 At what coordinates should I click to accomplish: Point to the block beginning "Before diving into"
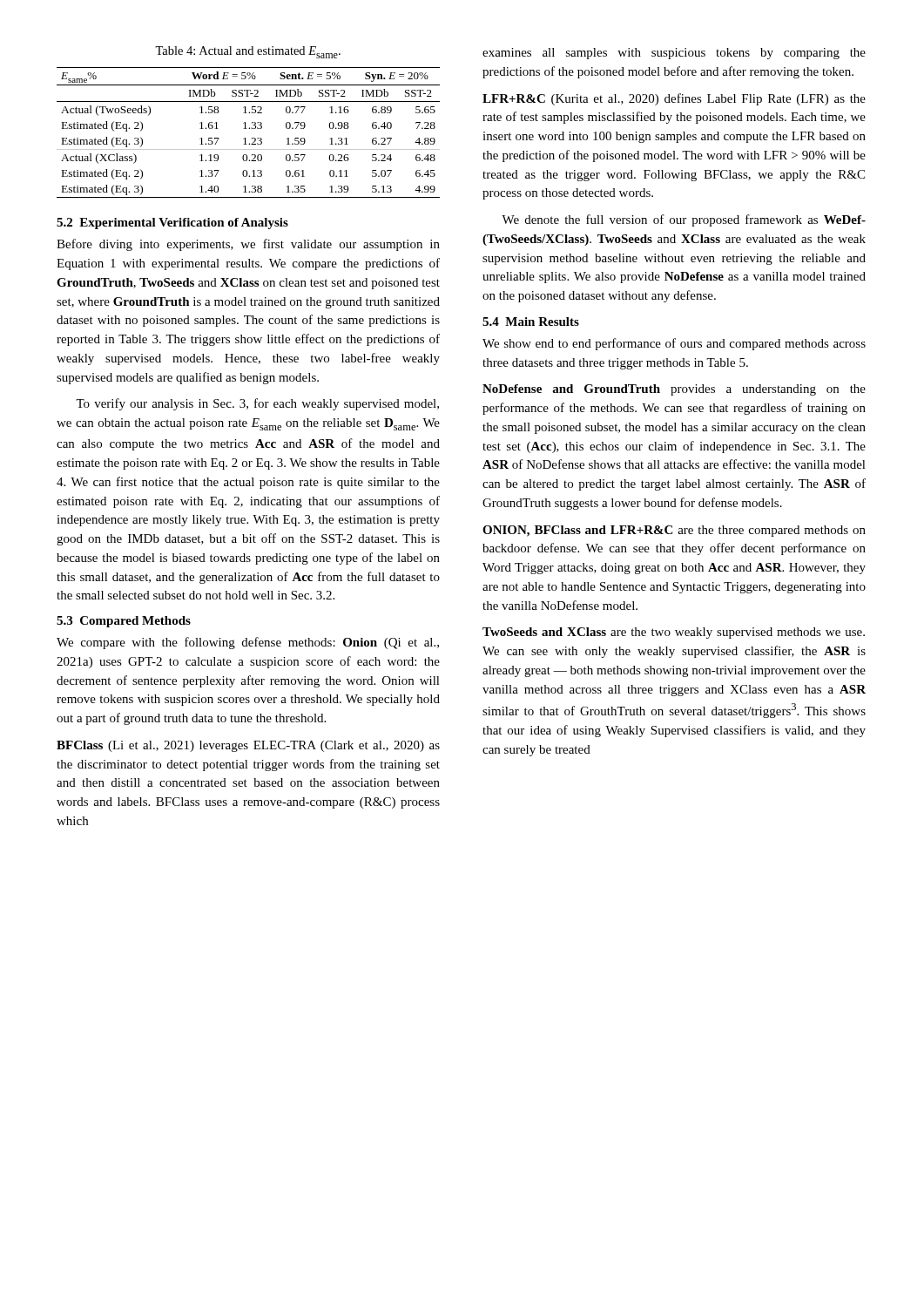tap(248, 311)
